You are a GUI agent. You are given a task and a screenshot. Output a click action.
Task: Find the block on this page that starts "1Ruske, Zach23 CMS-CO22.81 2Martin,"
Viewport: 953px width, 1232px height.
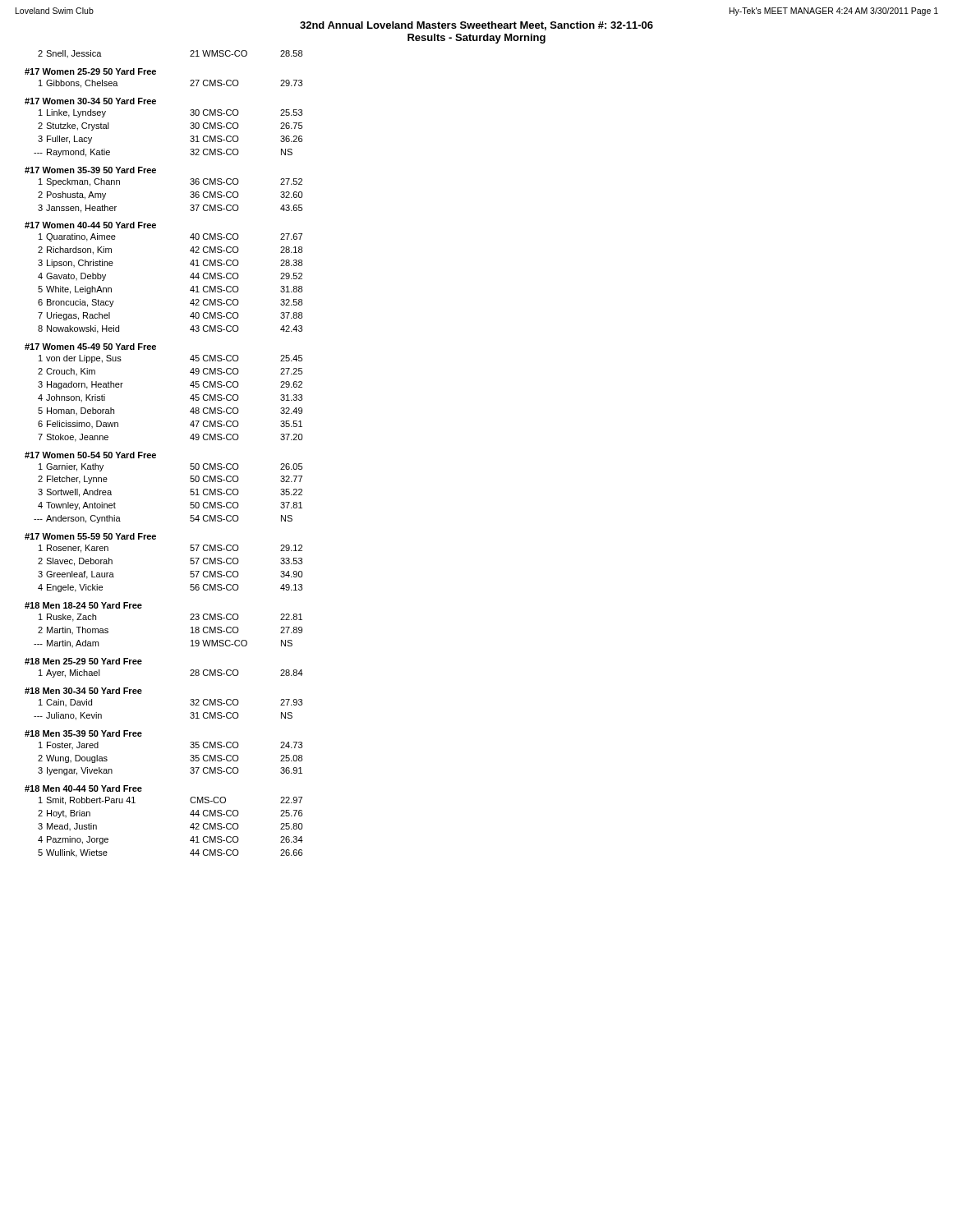(67, 617)
